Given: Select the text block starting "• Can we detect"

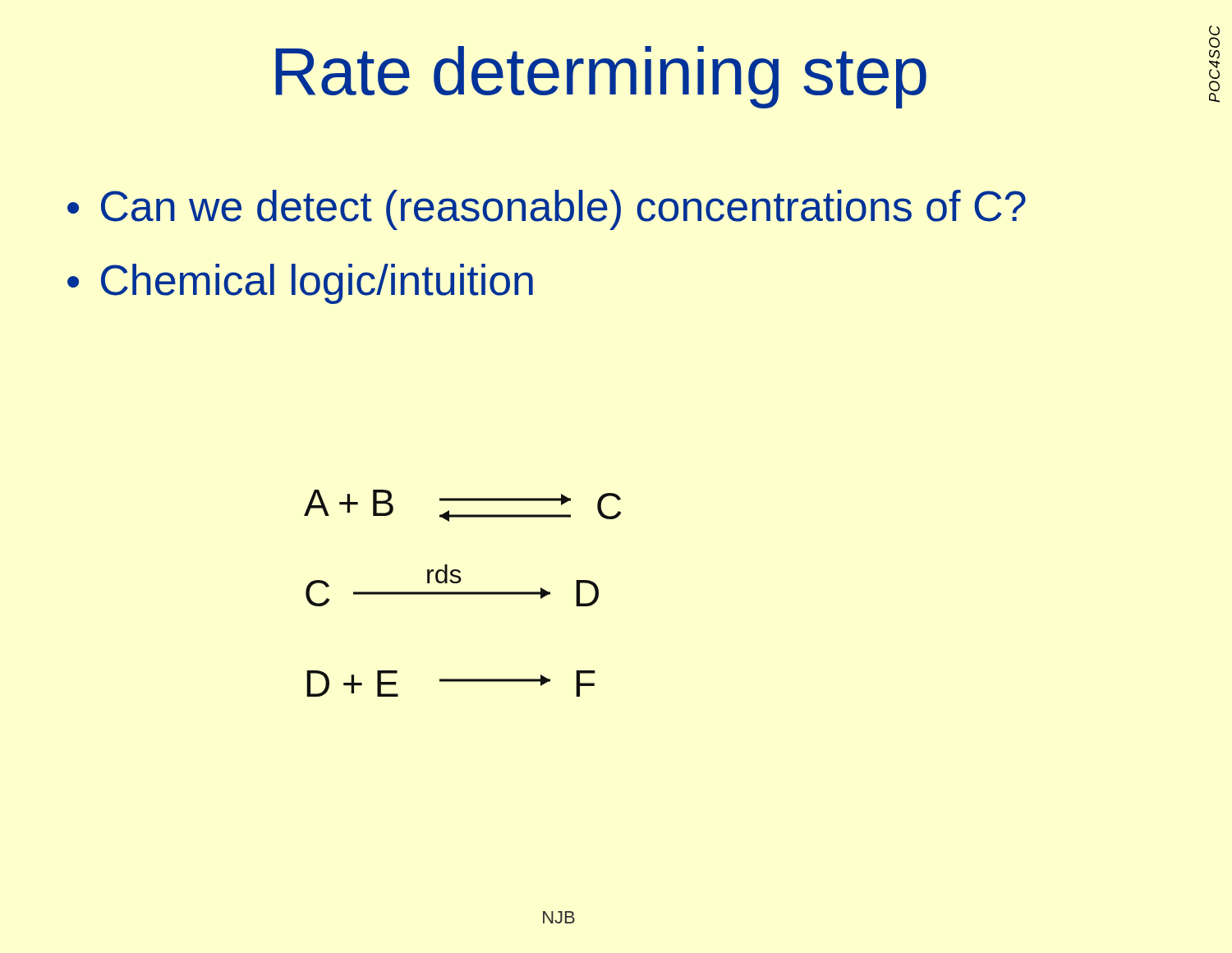Looking at the screenshot, I should (546, 206).
